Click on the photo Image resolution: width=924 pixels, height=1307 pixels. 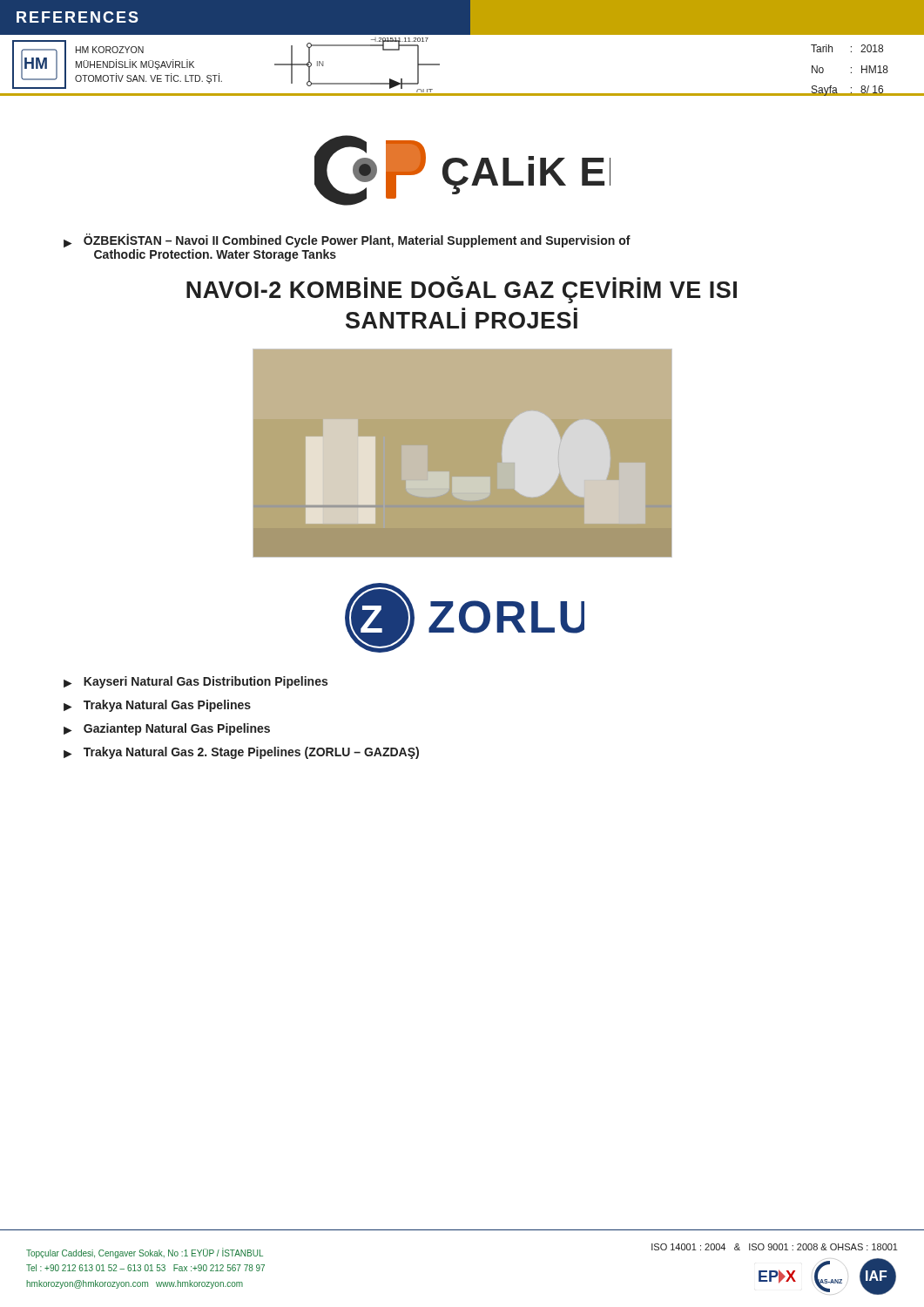tap(462, 455)
